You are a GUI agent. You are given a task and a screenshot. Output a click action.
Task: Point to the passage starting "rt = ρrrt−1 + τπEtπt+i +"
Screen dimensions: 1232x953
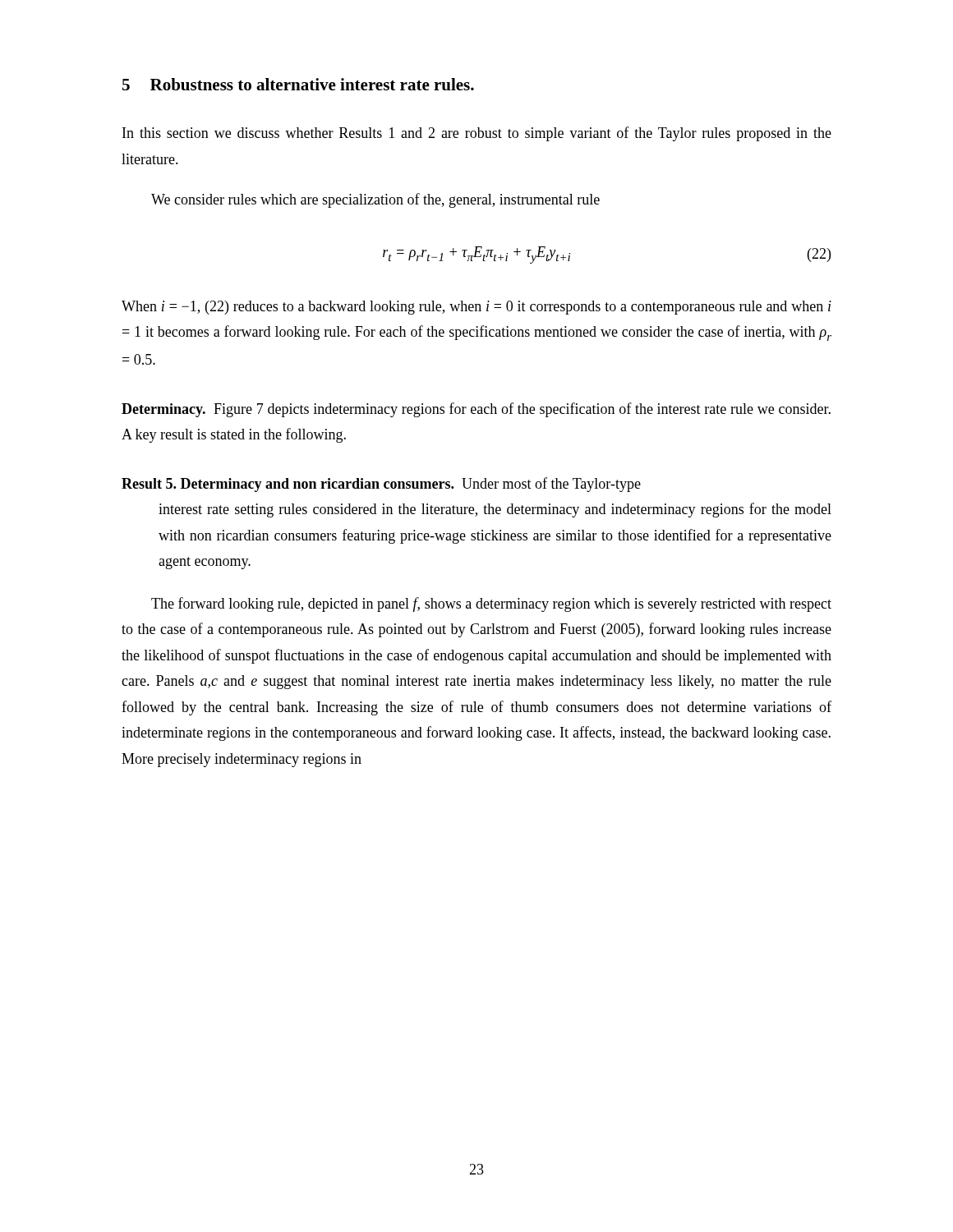480,256
